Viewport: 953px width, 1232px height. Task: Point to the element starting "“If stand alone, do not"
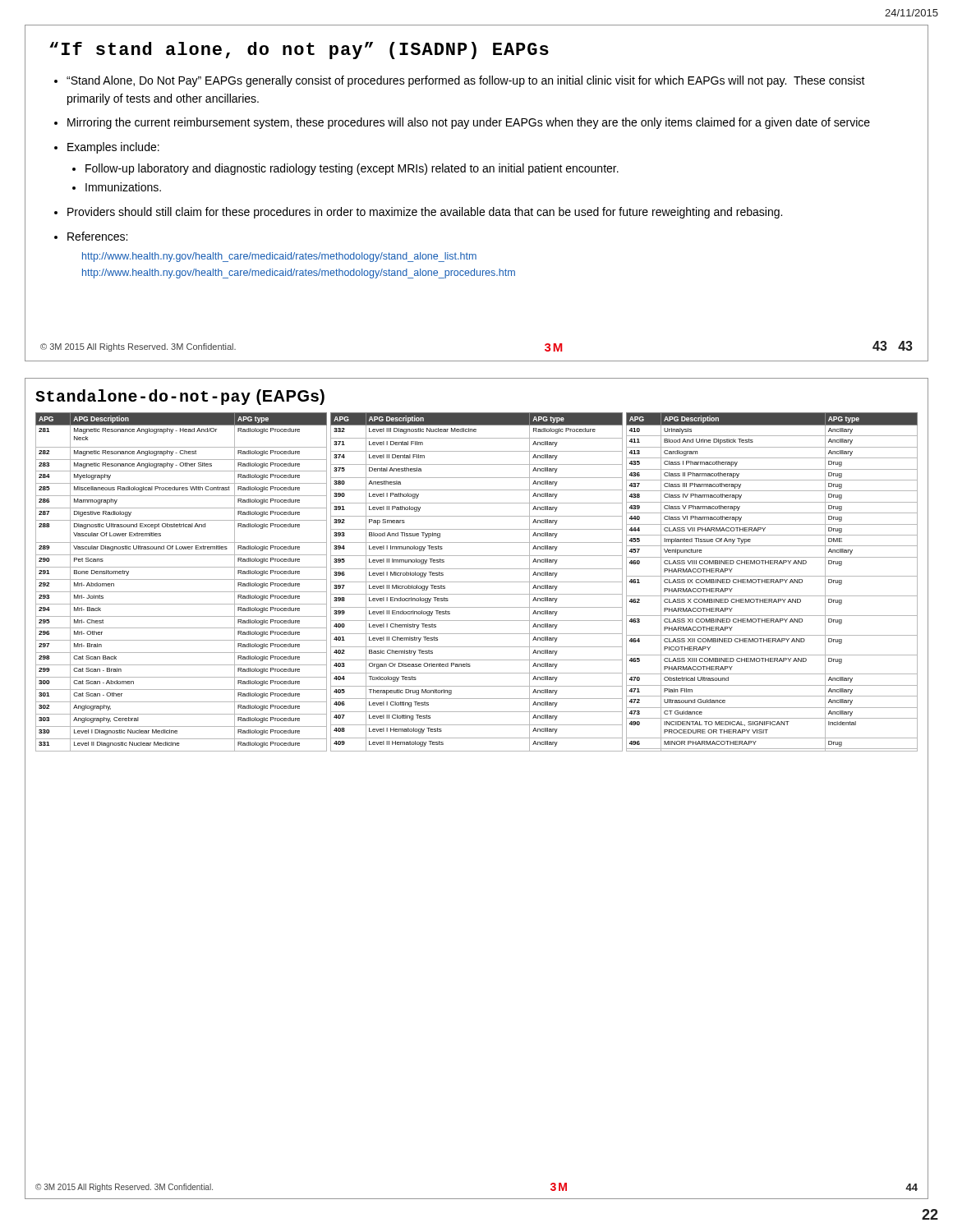click(299, 51)
